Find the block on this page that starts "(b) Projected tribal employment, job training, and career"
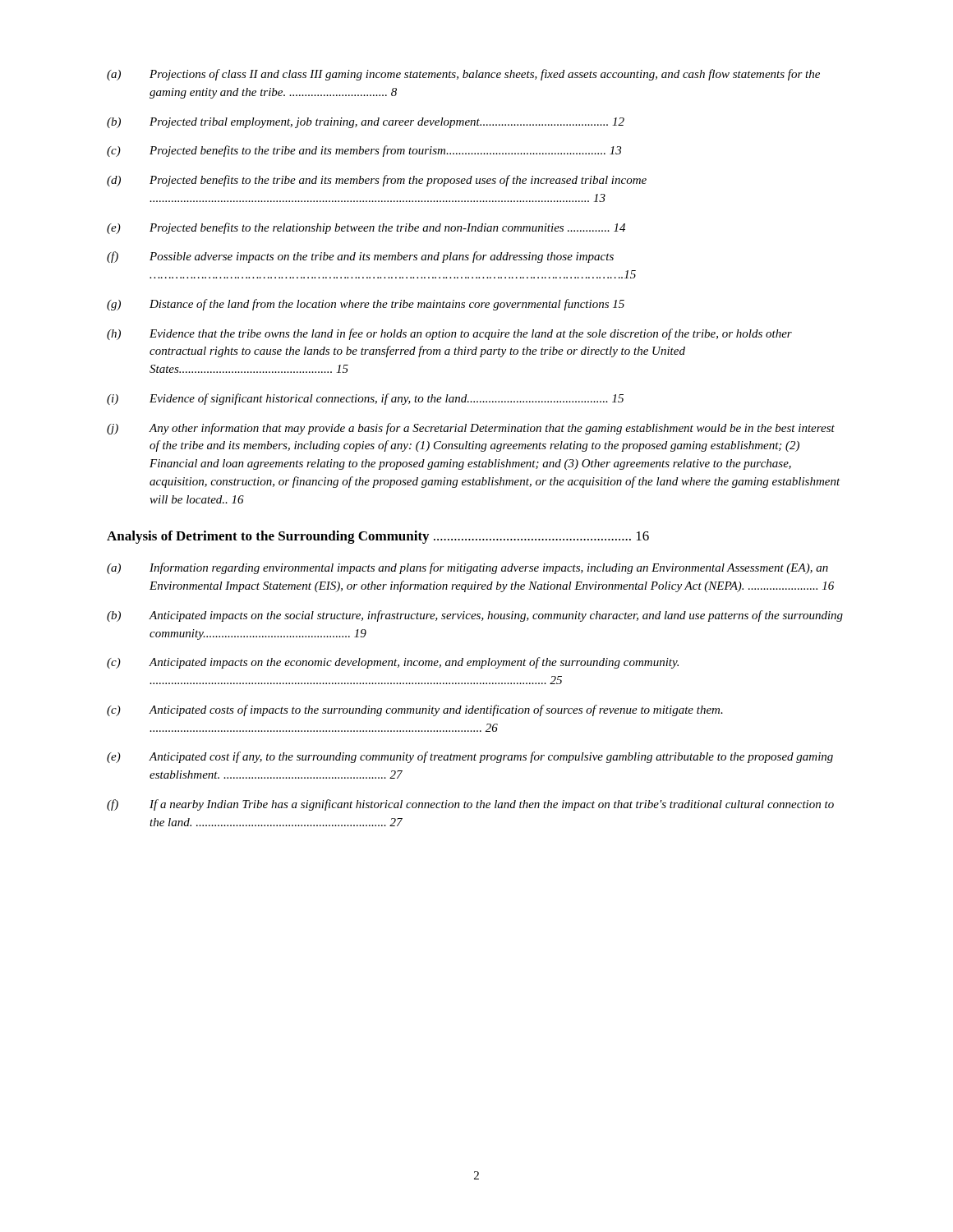 tap(476, 122)
